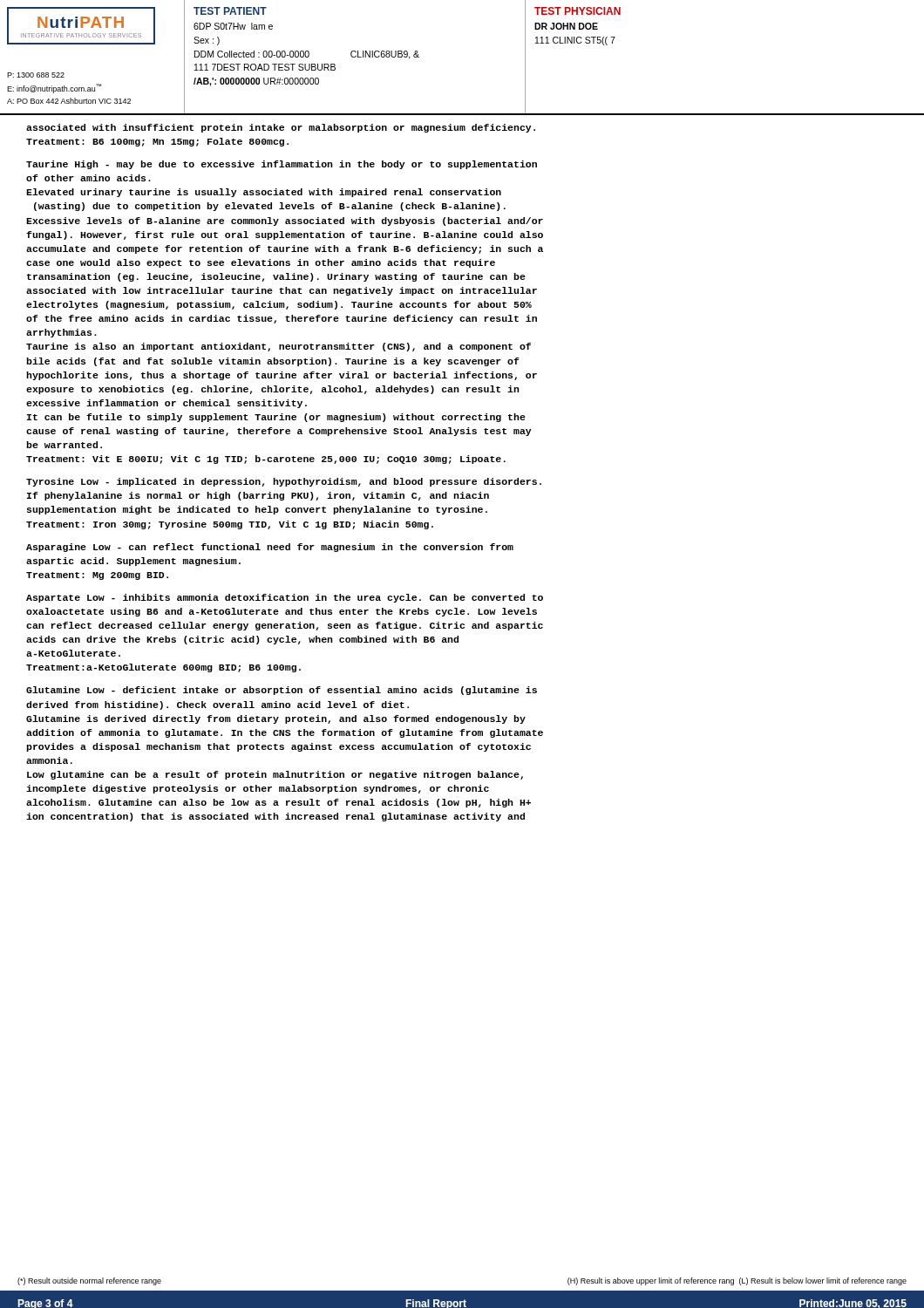Select the text block containing "Asparagine Low - can reflect functional need"

point(270,561)
